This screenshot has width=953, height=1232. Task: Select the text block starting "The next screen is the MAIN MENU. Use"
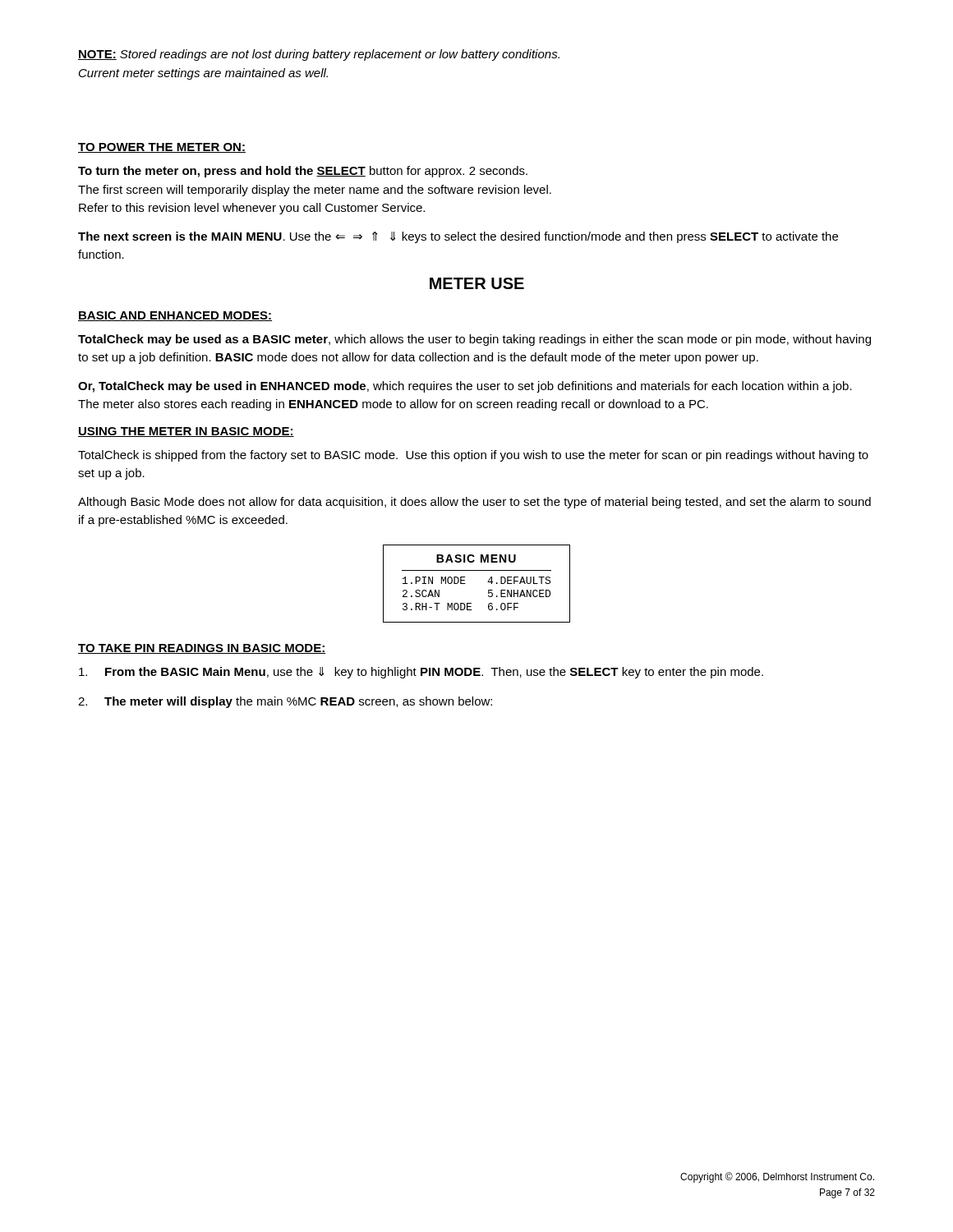pyautogui.click(x=458, y=245)
